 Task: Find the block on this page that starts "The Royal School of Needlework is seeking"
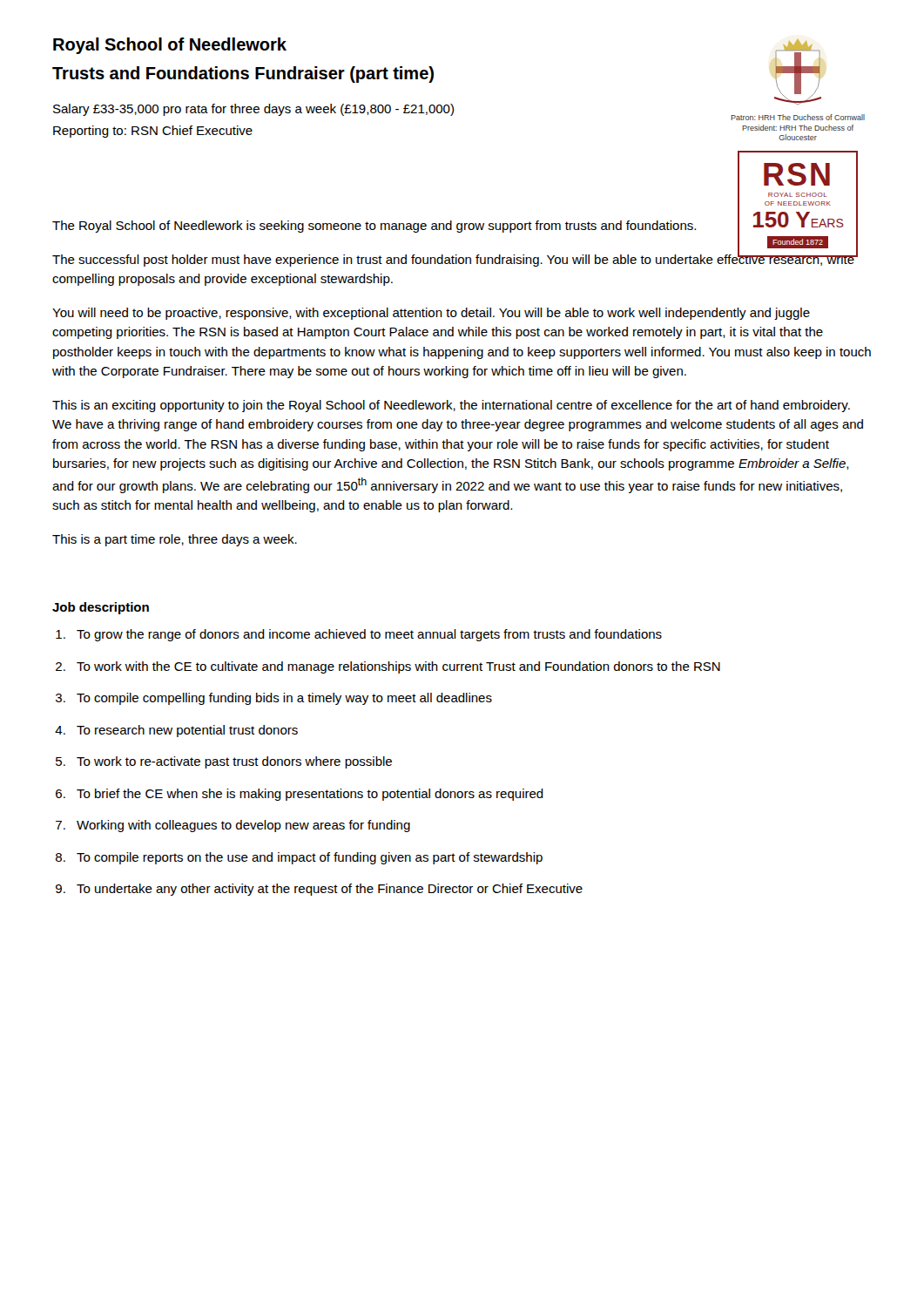pyautogui.click(x=375, y=225)
